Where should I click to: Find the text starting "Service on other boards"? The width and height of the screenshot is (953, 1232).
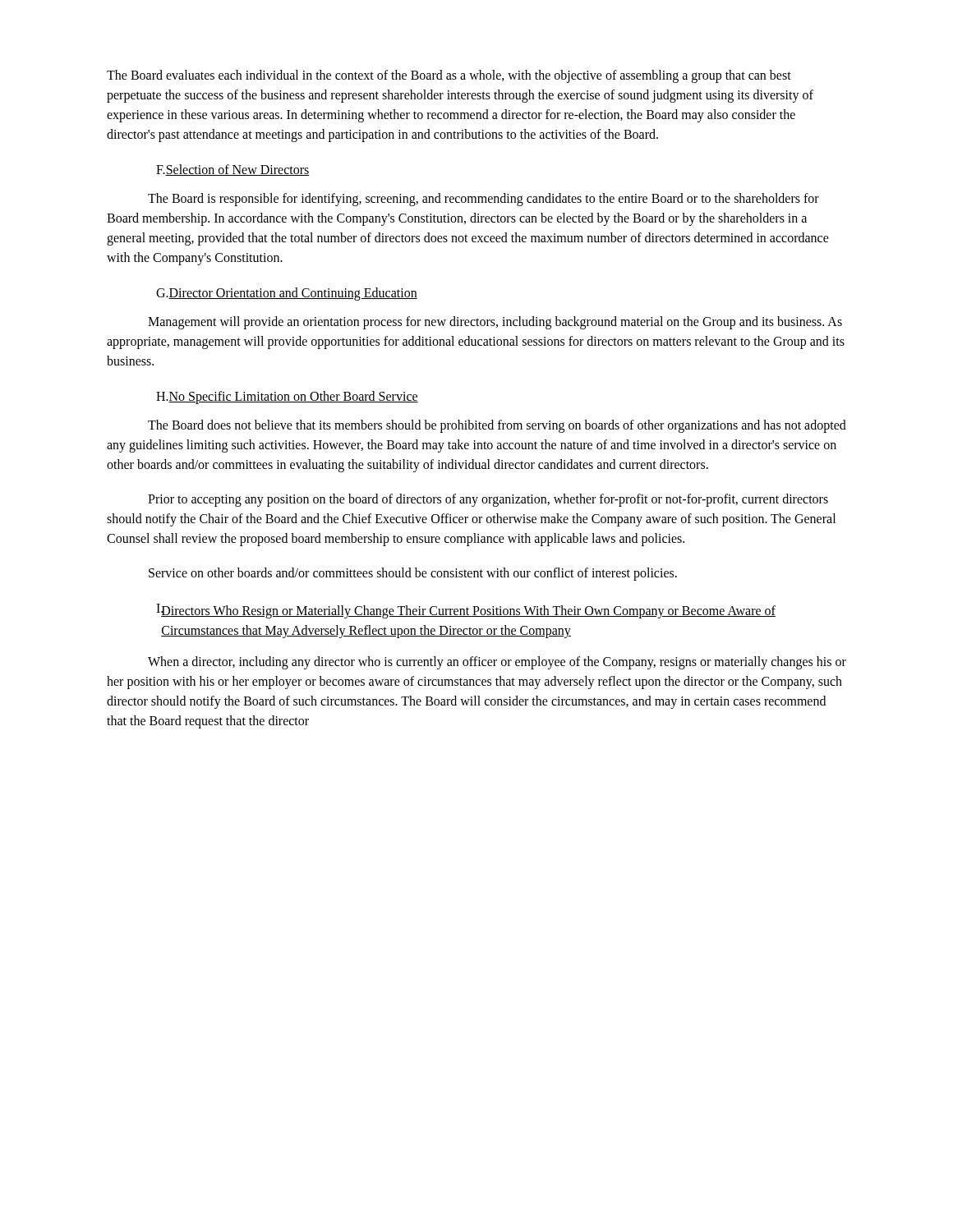pos(413,573)
